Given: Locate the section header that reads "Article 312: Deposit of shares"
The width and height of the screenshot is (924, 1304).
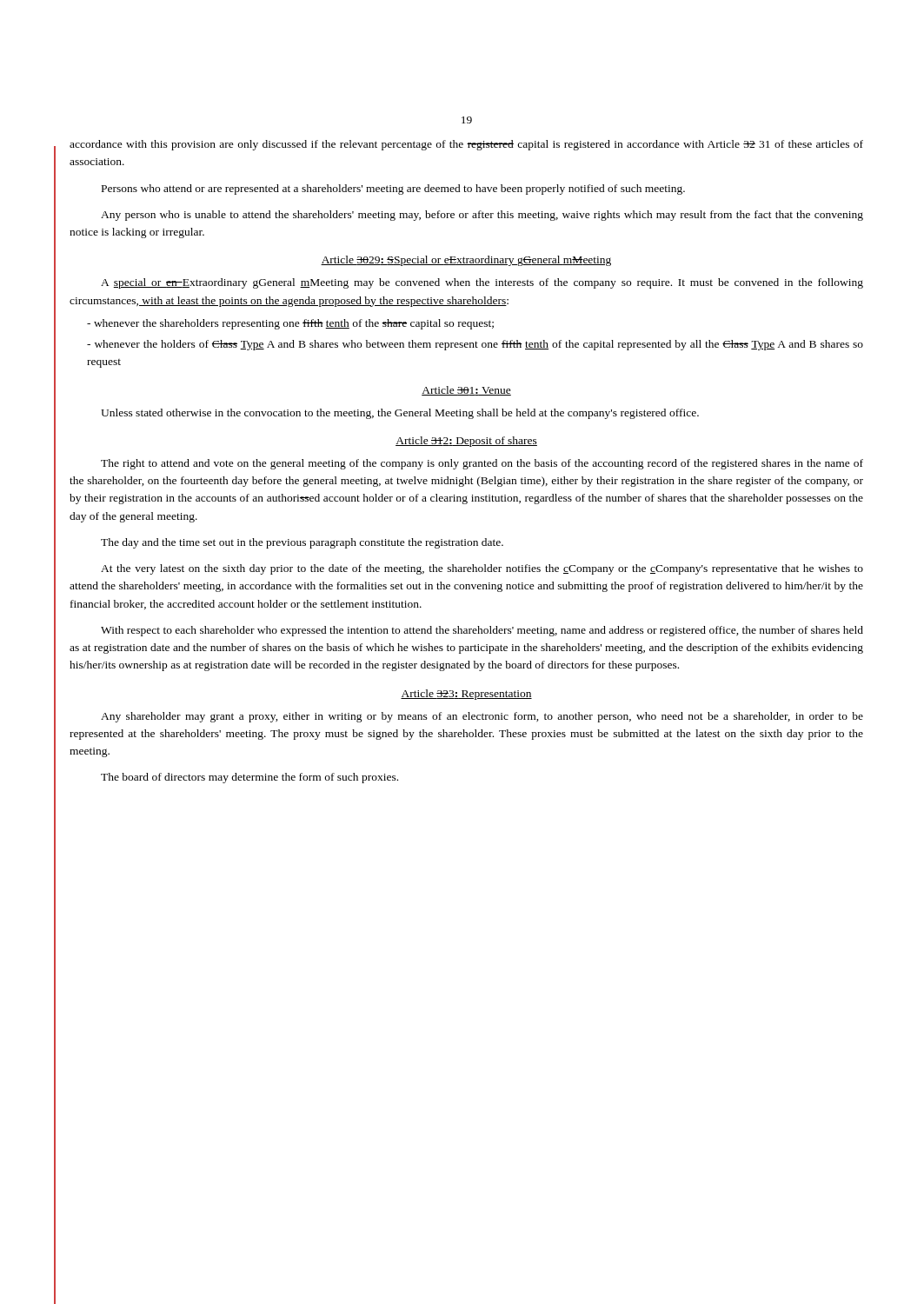Looking at the screenshot, I should tap(466, 440).
